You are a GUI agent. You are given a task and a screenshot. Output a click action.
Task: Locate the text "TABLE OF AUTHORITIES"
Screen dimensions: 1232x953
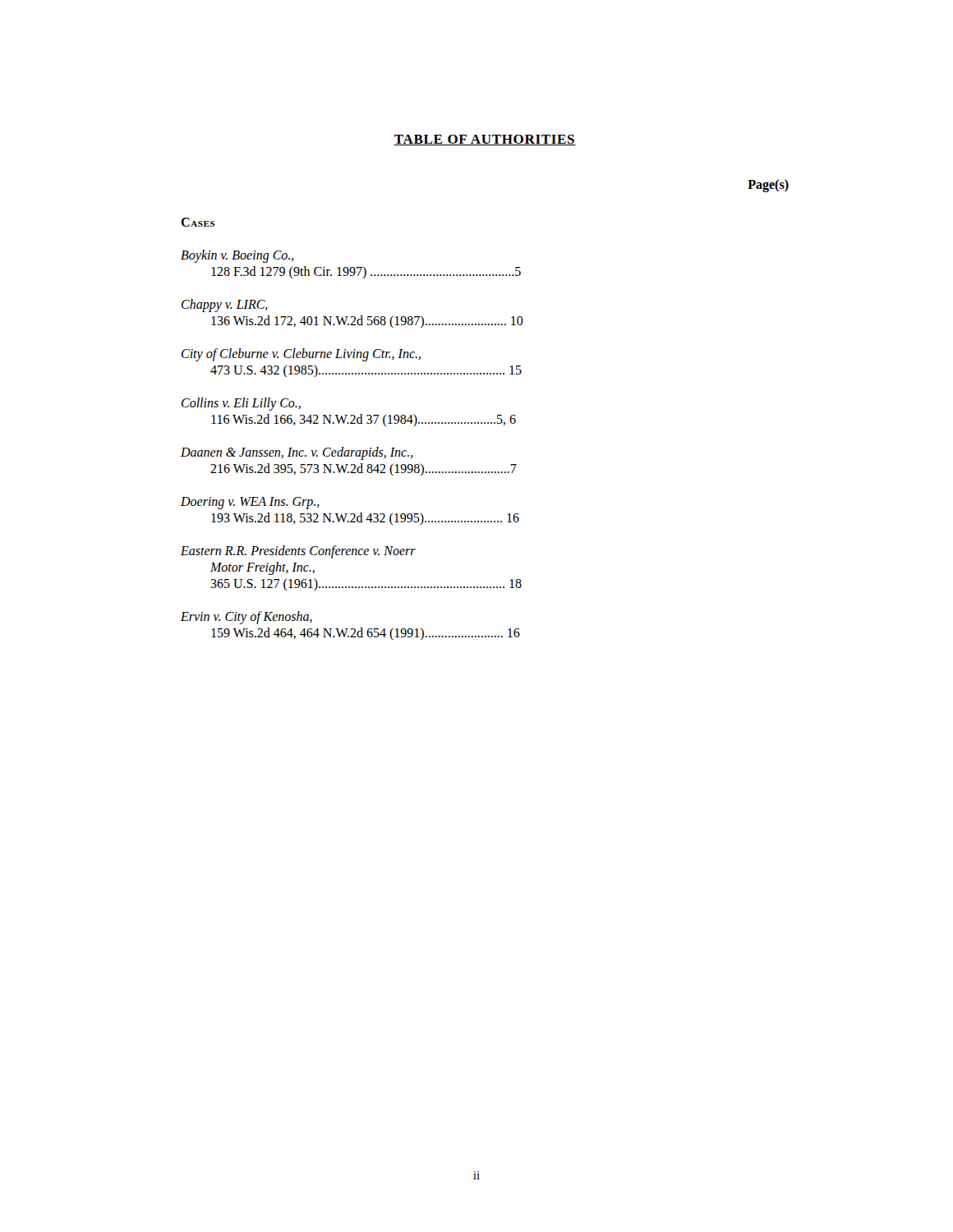[x=485, y=139]
